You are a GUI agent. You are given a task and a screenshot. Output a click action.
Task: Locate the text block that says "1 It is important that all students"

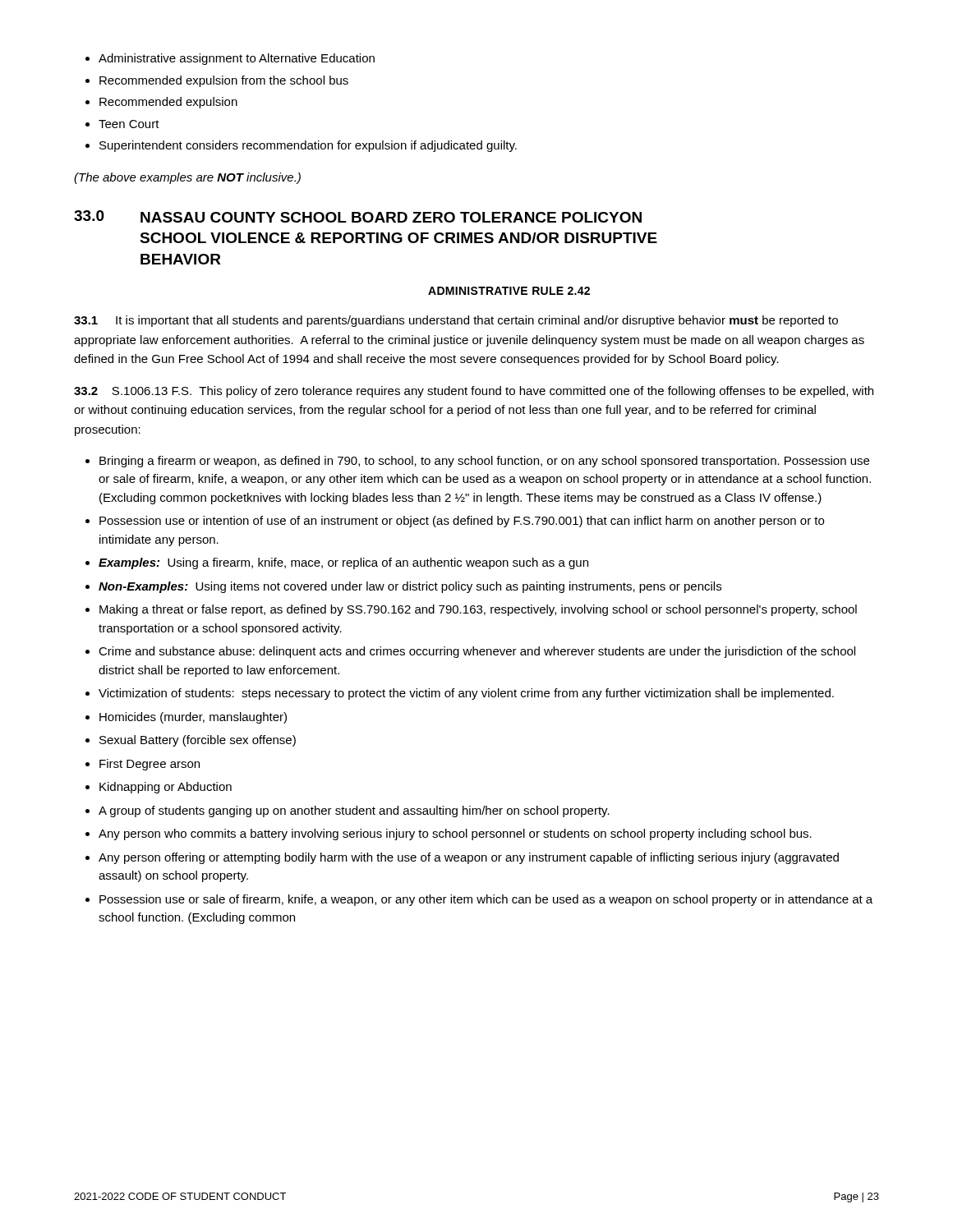point(469,339)
